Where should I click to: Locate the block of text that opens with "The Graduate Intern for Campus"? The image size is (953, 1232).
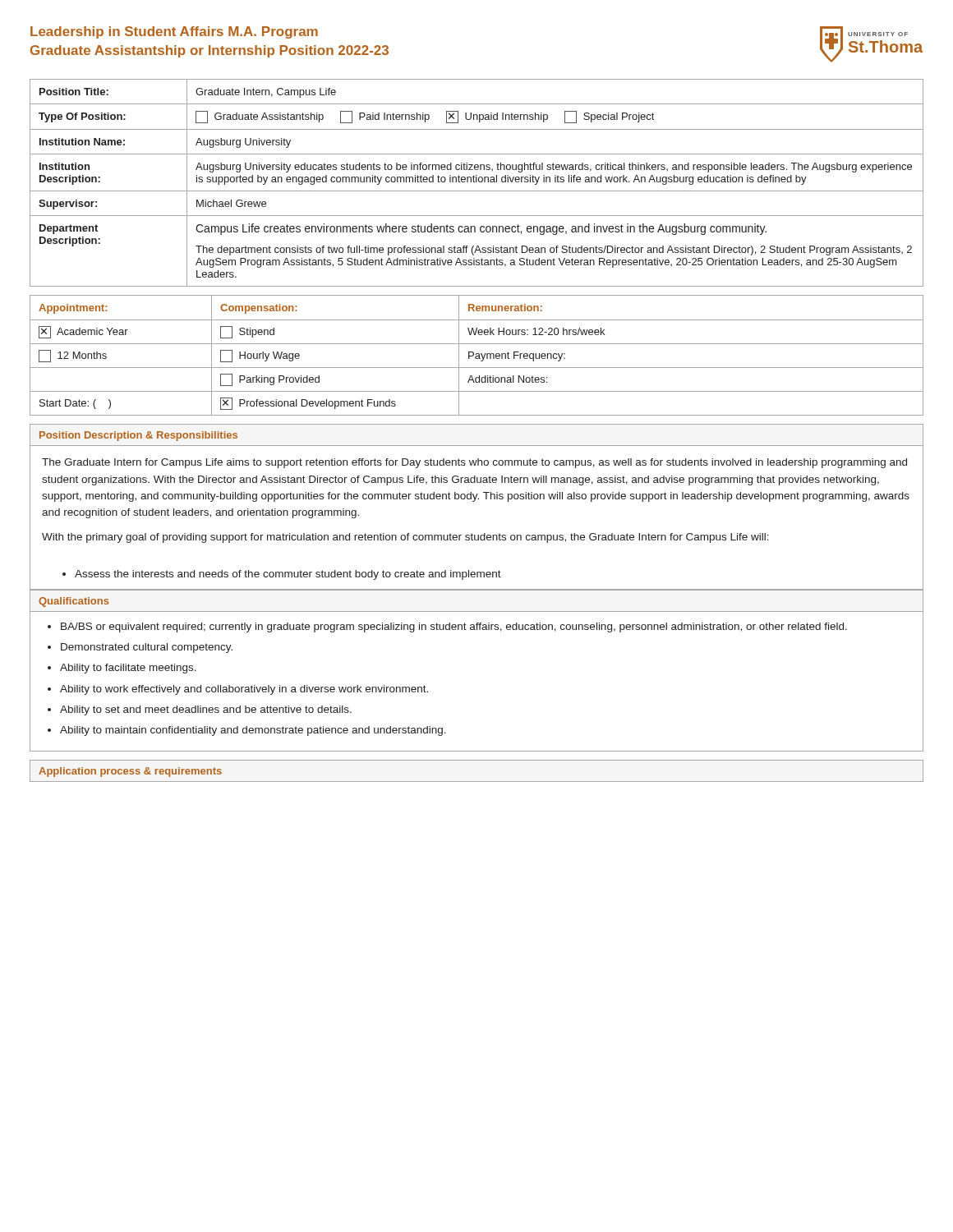pyautogui.click(x=476, y=504)
